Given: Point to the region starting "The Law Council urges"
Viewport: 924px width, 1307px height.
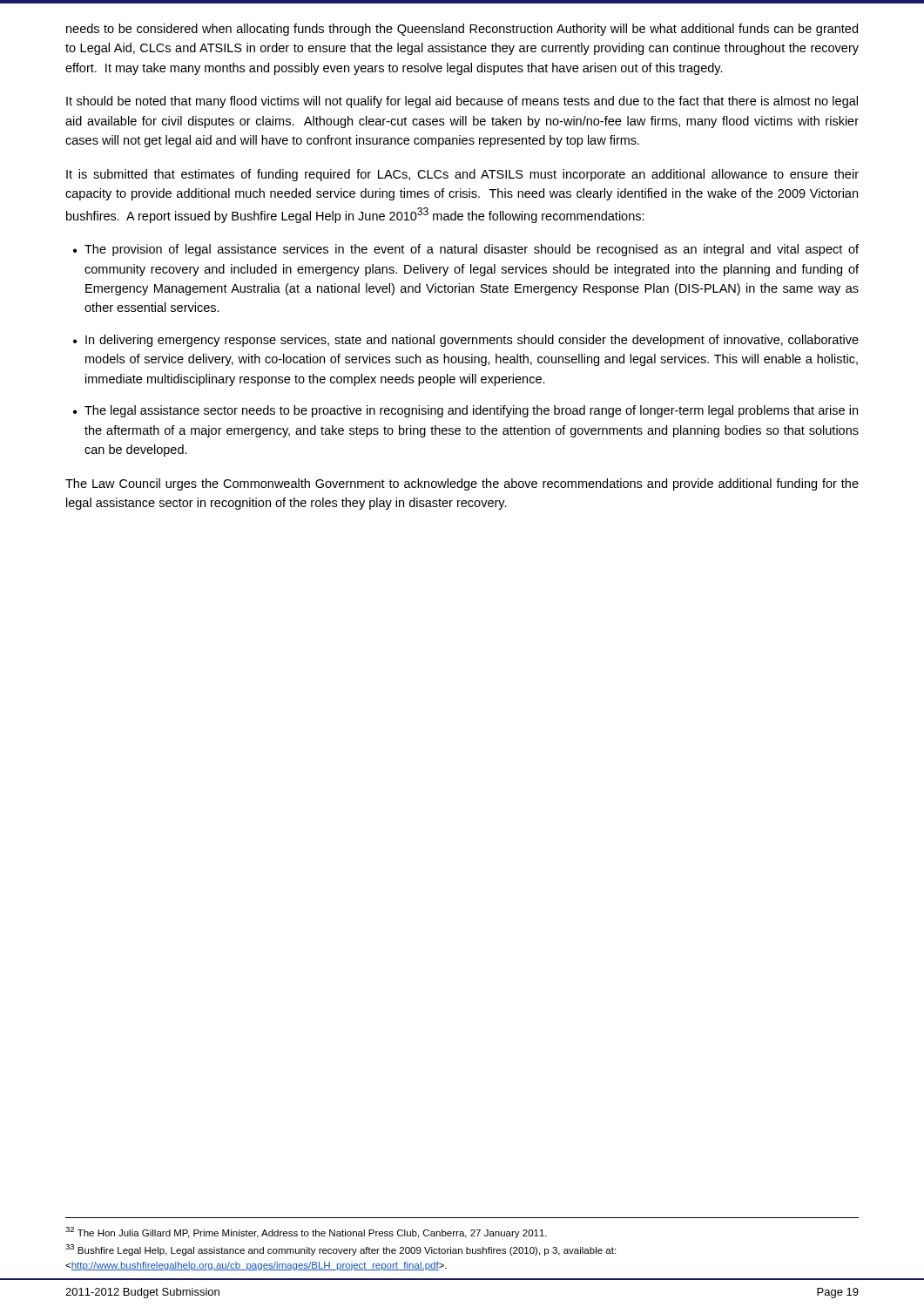Looking at the screenshot, I should pyautogui.click(x=462, y=493).
